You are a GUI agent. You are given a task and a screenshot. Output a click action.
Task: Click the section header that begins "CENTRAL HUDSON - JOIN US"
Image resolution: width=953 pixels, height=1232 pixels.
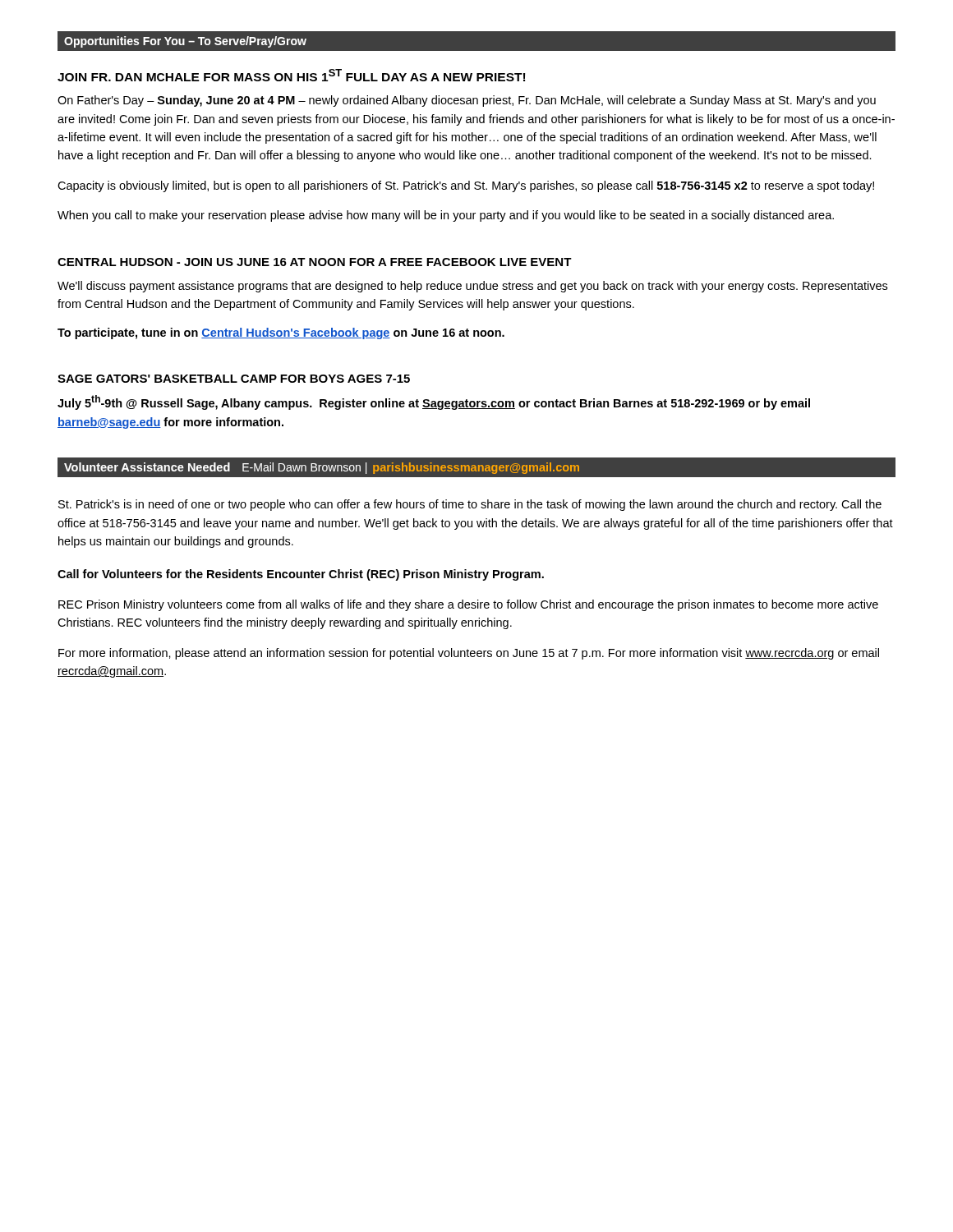[x=314, y=261]
